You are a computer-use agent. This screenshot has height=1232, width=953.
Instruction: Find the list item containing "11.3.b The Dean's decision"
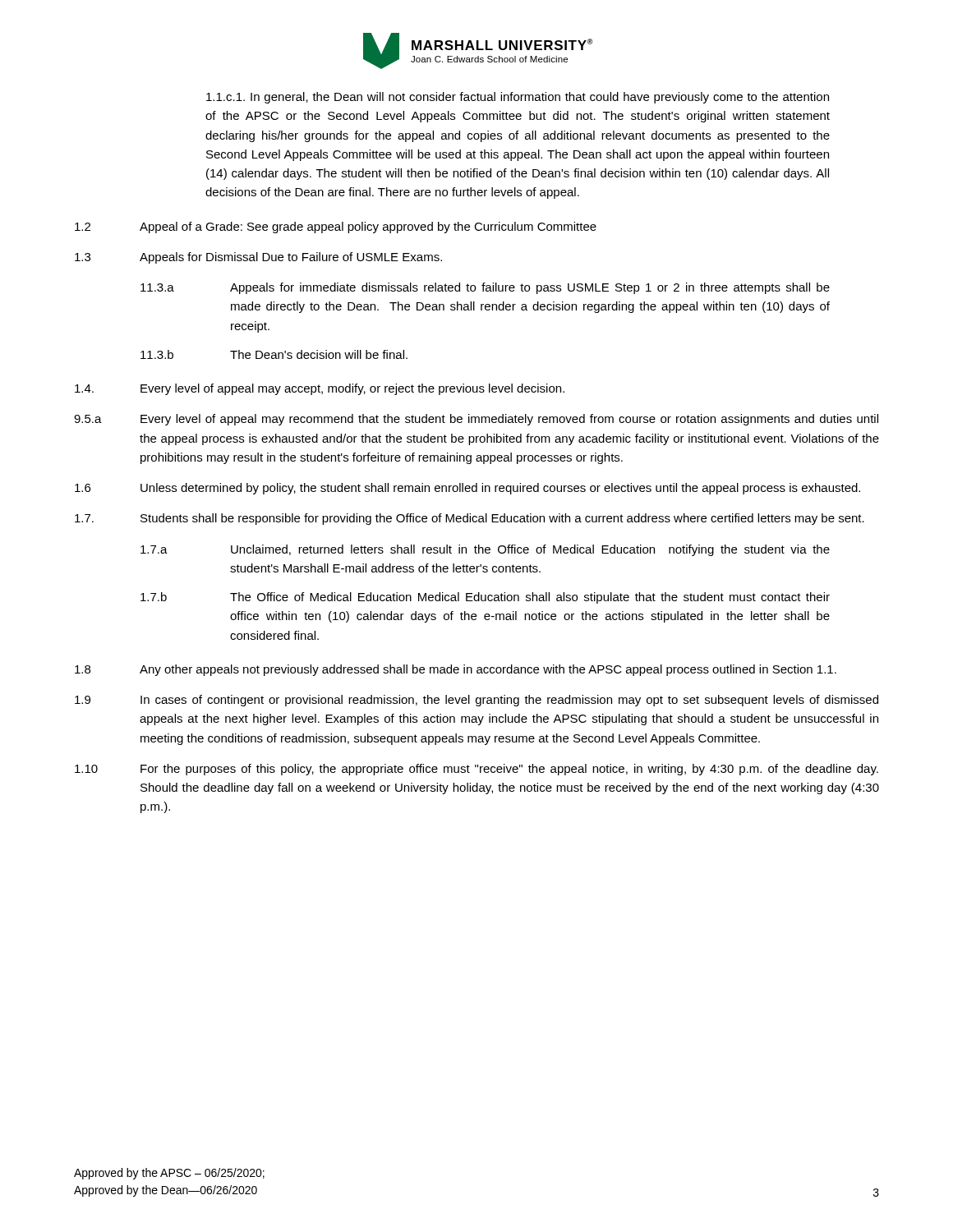274,354
